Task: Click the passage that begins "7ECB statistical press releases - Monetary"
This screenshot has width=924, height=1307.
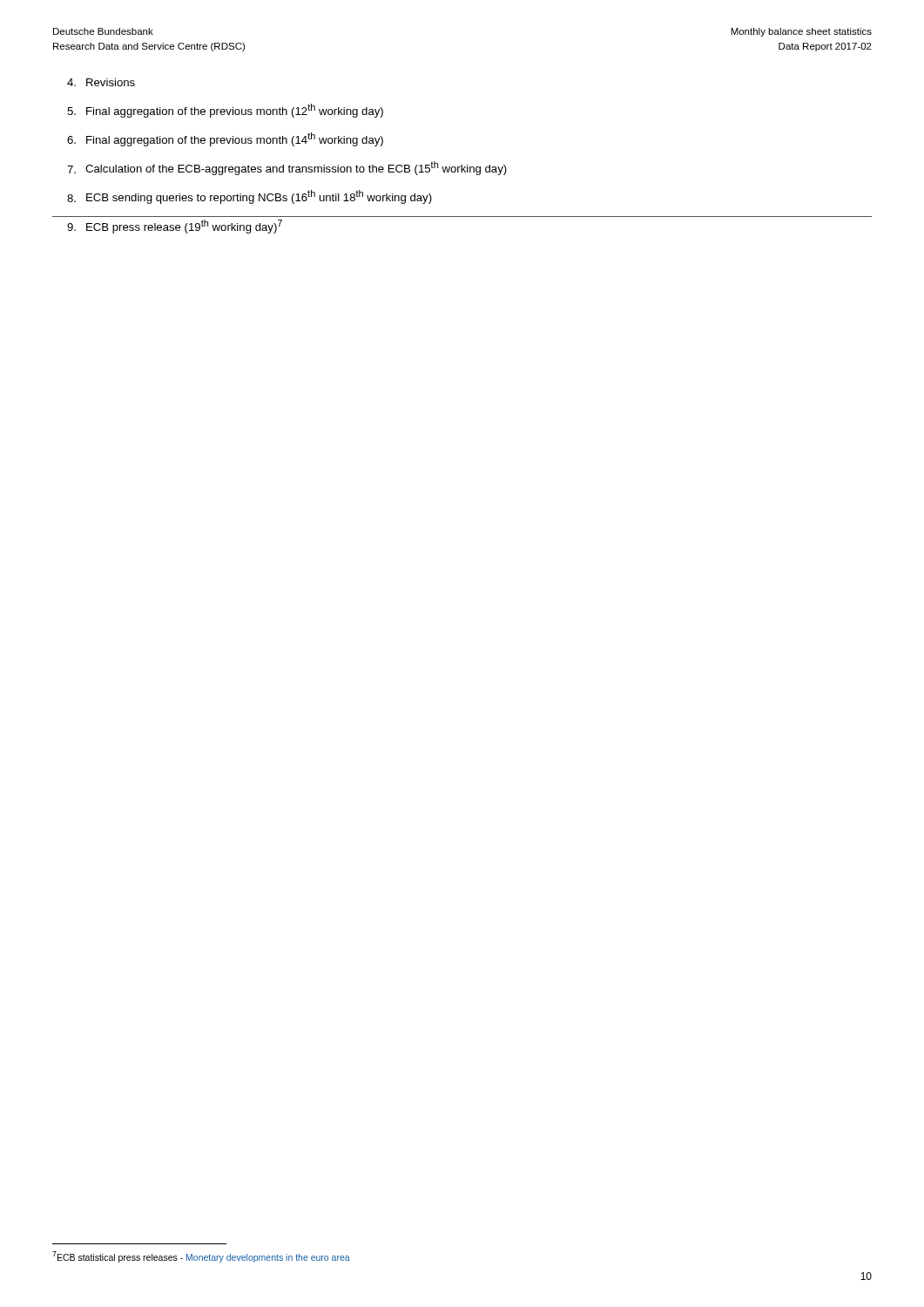Action: 201,1257
